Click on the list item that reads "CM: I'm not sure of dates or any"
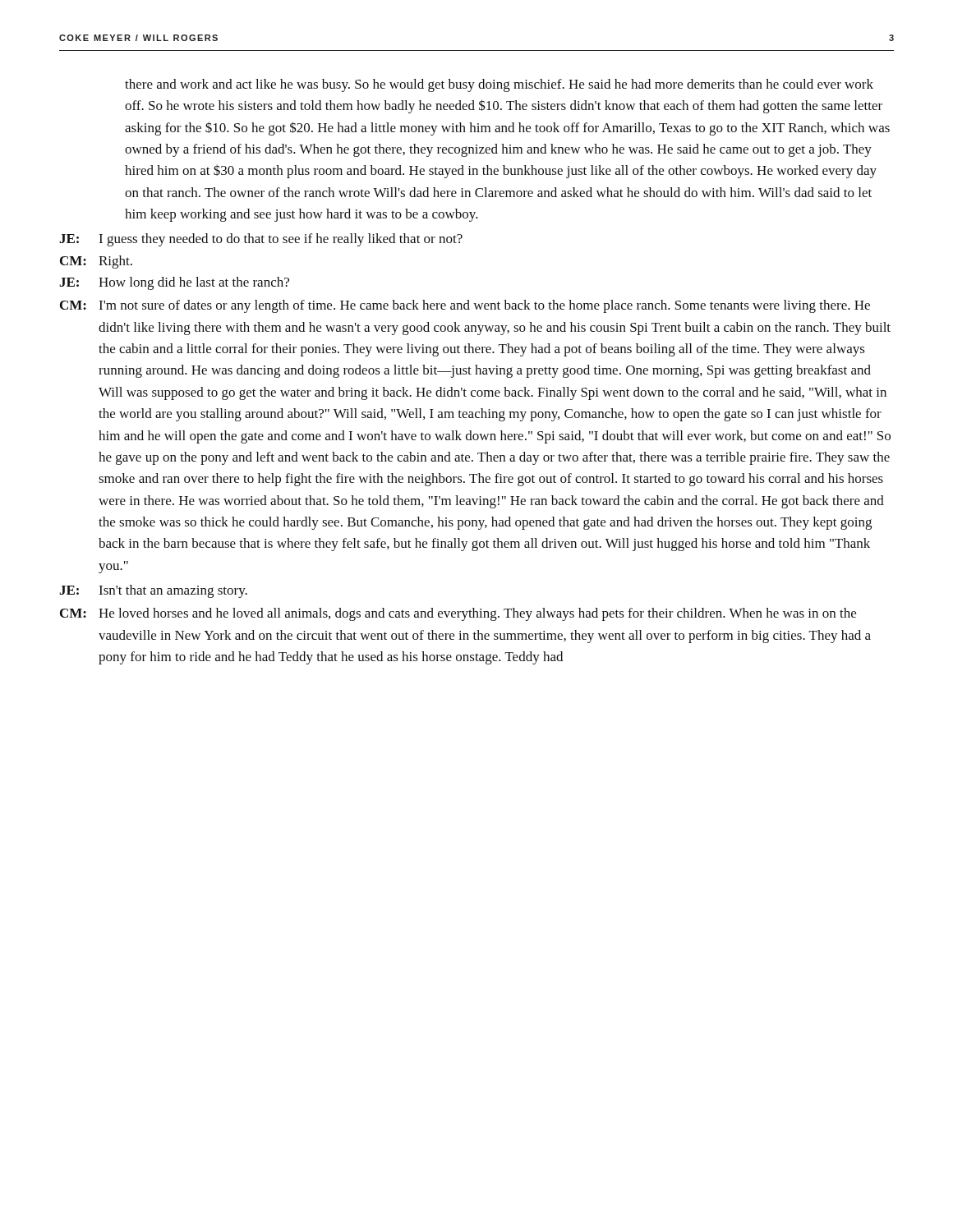The height and width of the screenshot is (1232, 953). pyautogui.click(x=476, y=436)
